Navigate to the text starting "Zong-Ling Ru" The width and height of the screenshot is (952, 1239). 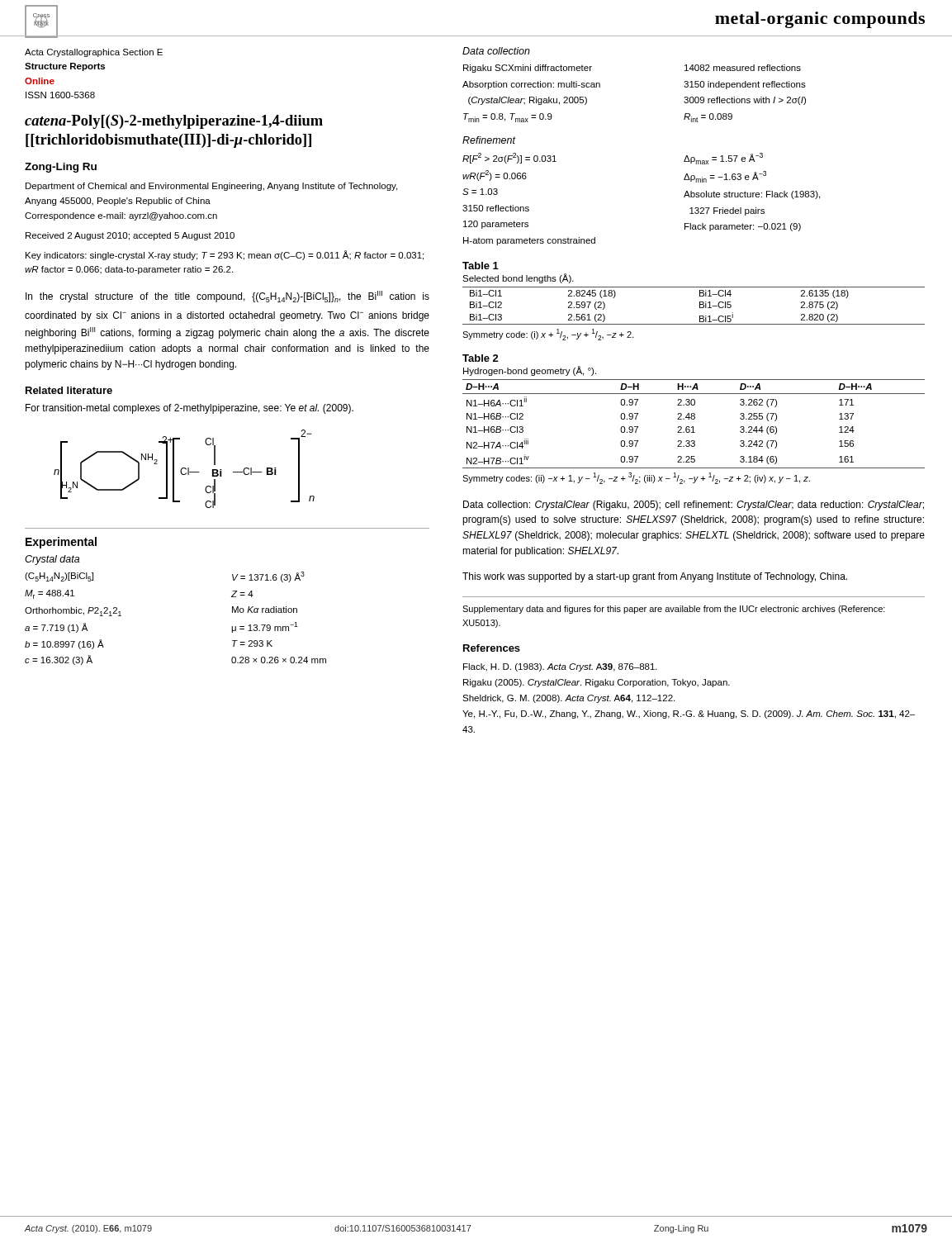(x=61, y=167)
